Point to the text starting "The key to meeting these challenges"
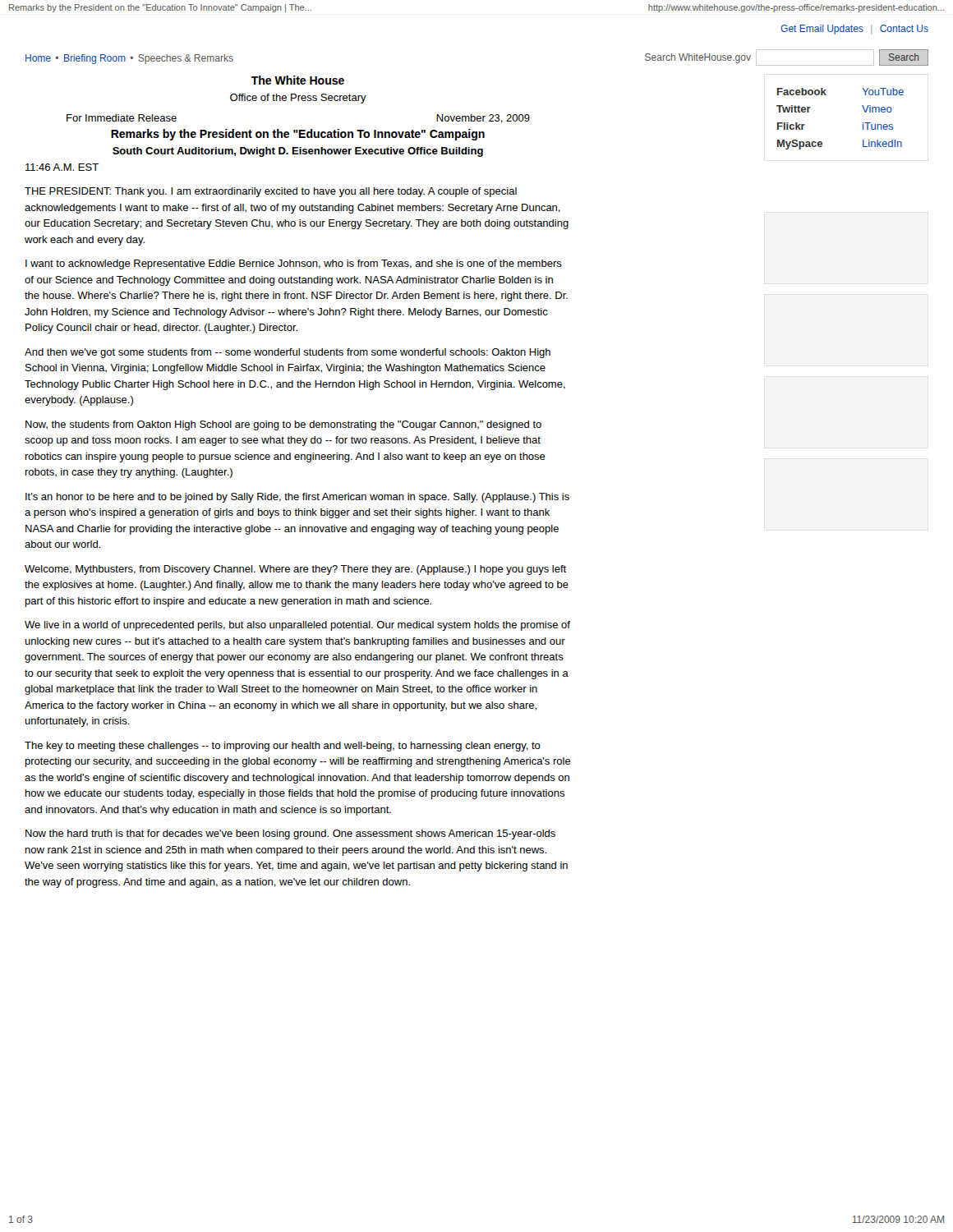Image resolution: width=953 pixels, height=1232 pixels. coord(298,777)
